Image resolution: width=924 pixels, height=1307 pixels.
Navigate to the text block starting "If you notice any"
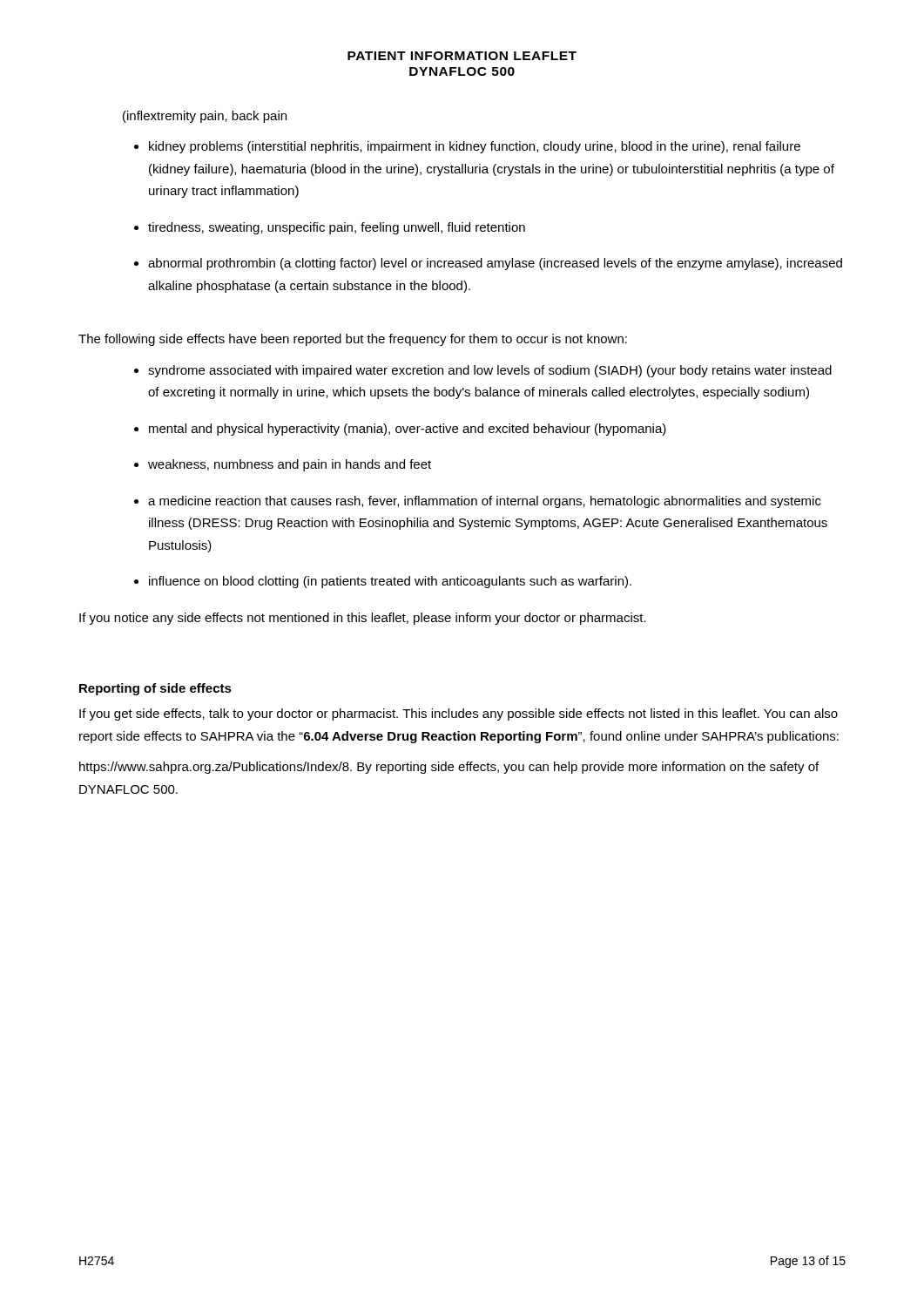(363, 617)
